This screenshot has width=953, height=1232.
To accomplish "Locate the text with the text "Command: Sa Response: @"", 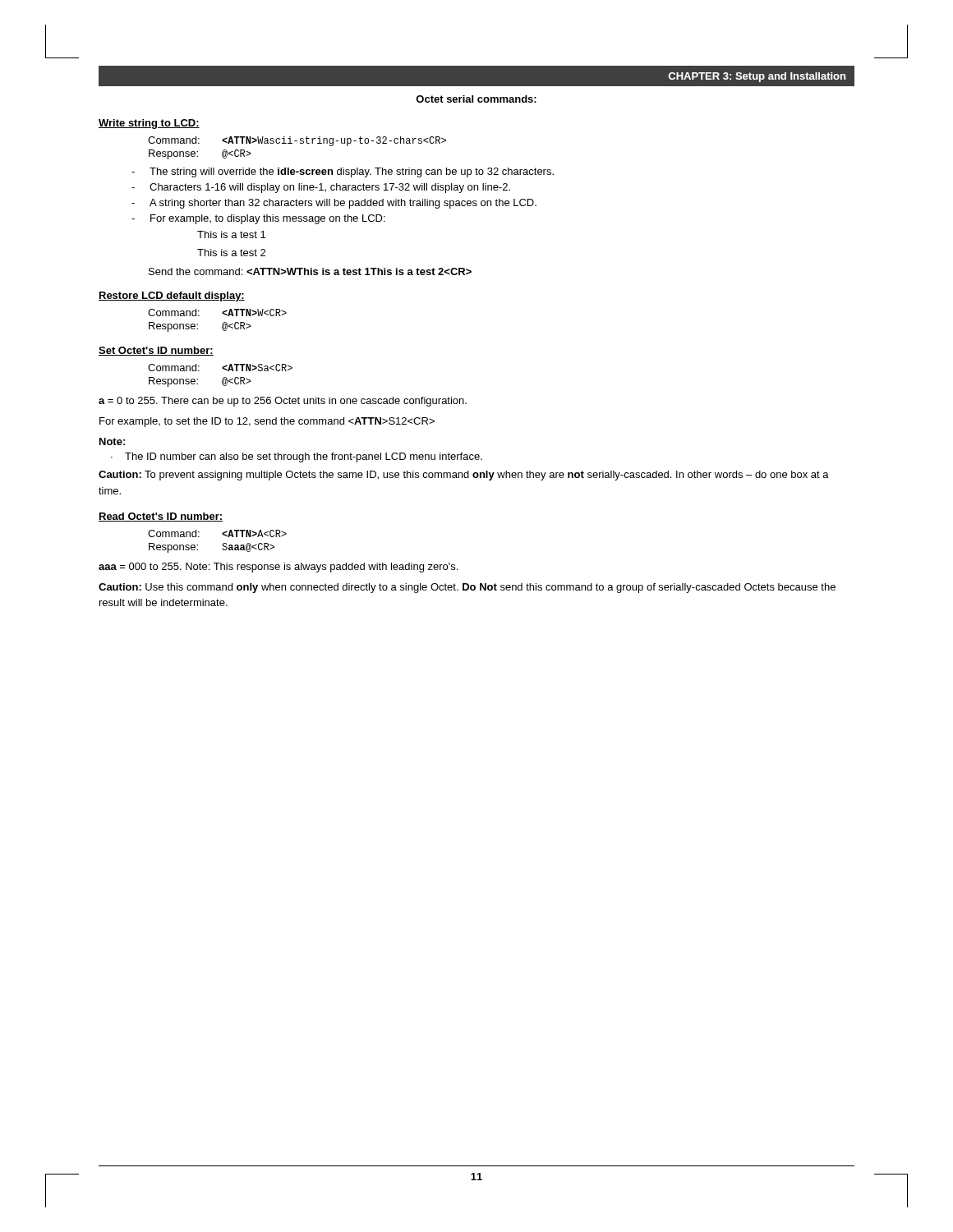I will pos(220,375).
